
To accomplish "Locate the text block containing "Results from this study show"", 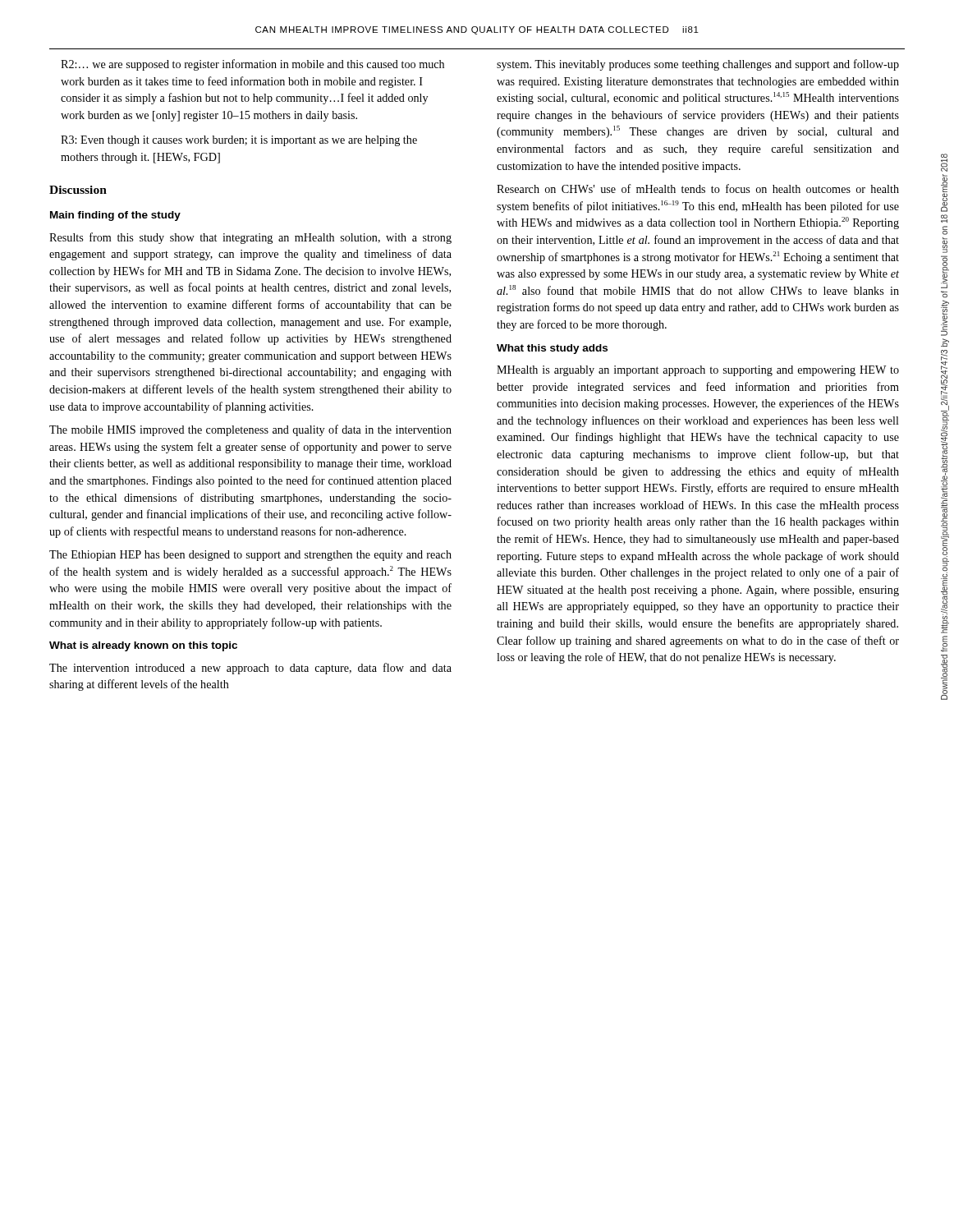I will tap(250, 430).
